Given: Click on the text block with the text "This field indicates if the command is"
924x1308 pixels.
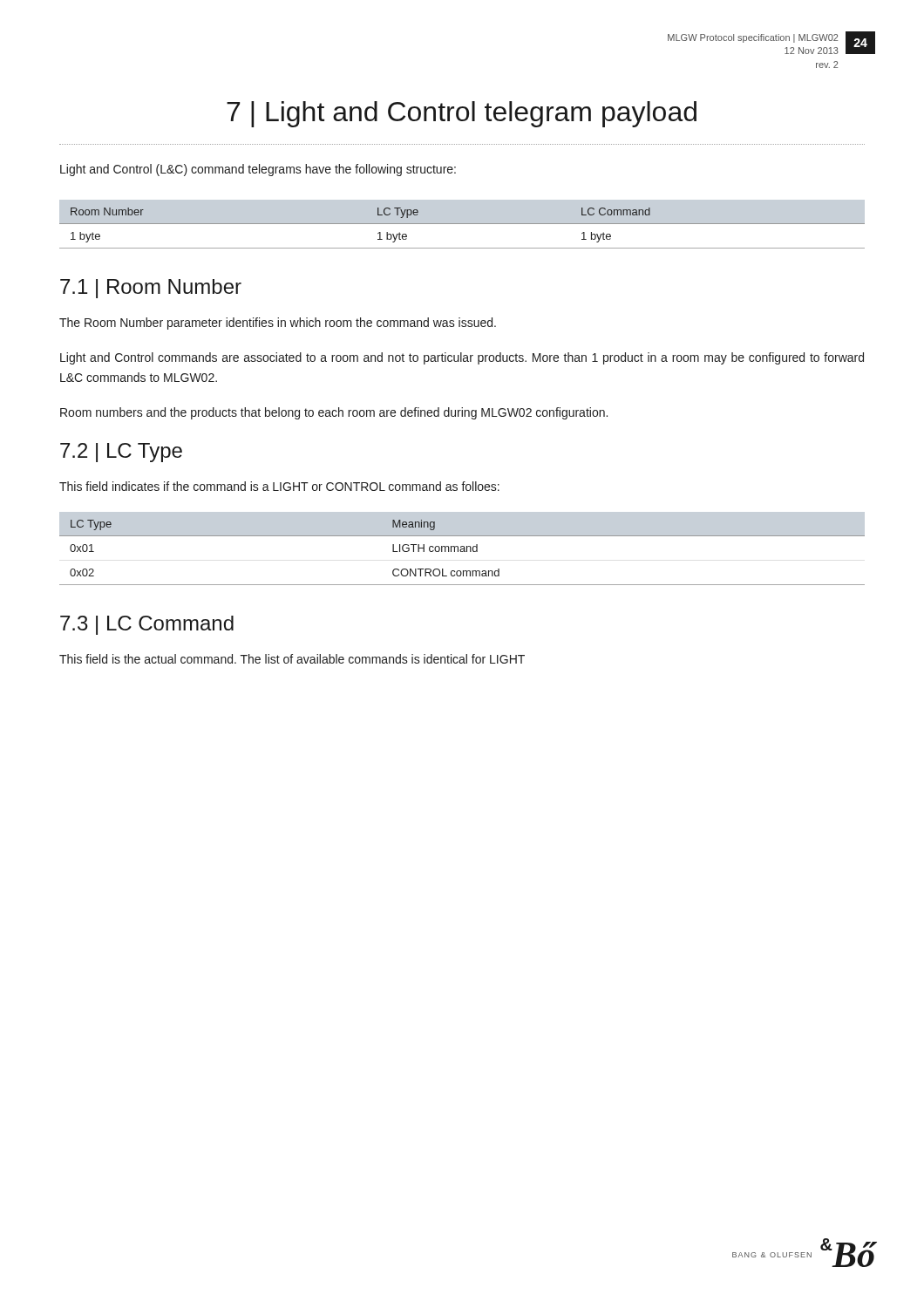Looking at the screenshot, I should tap(462, 486).
